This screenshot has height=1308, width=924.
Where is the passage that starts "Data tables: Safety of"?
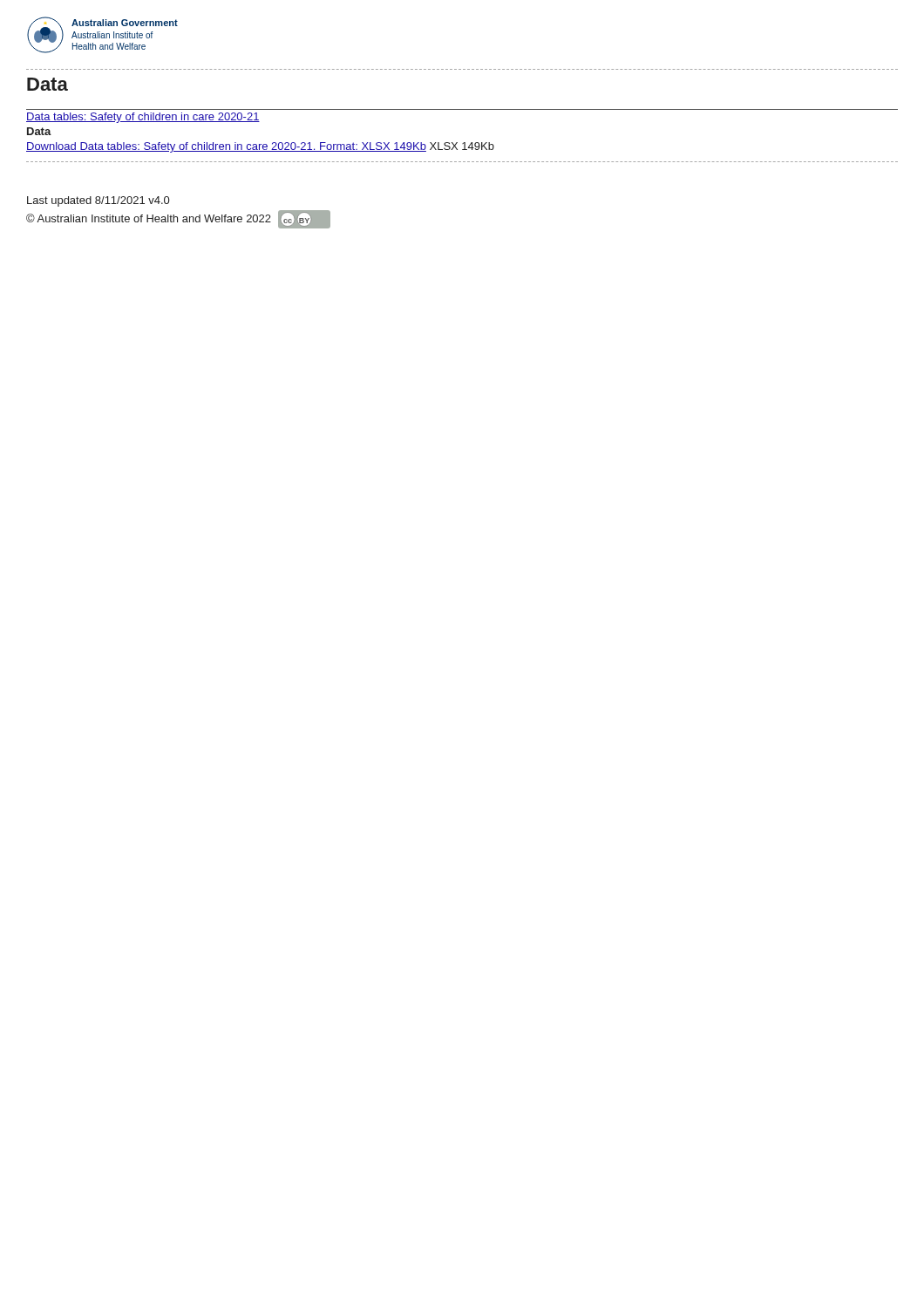[x=462, y=116]
